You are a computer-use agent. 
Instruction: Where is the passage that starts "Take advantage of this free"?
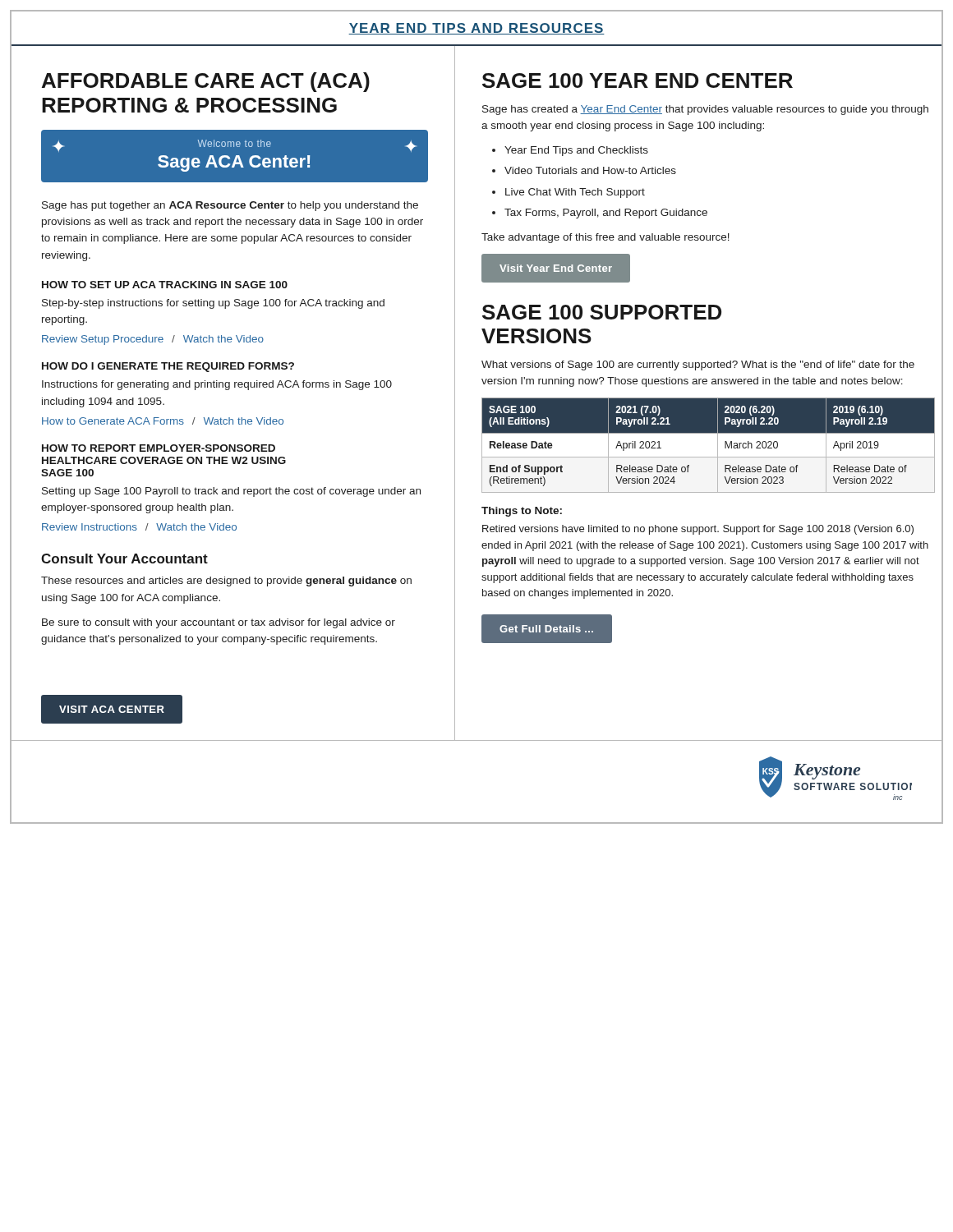606,237
